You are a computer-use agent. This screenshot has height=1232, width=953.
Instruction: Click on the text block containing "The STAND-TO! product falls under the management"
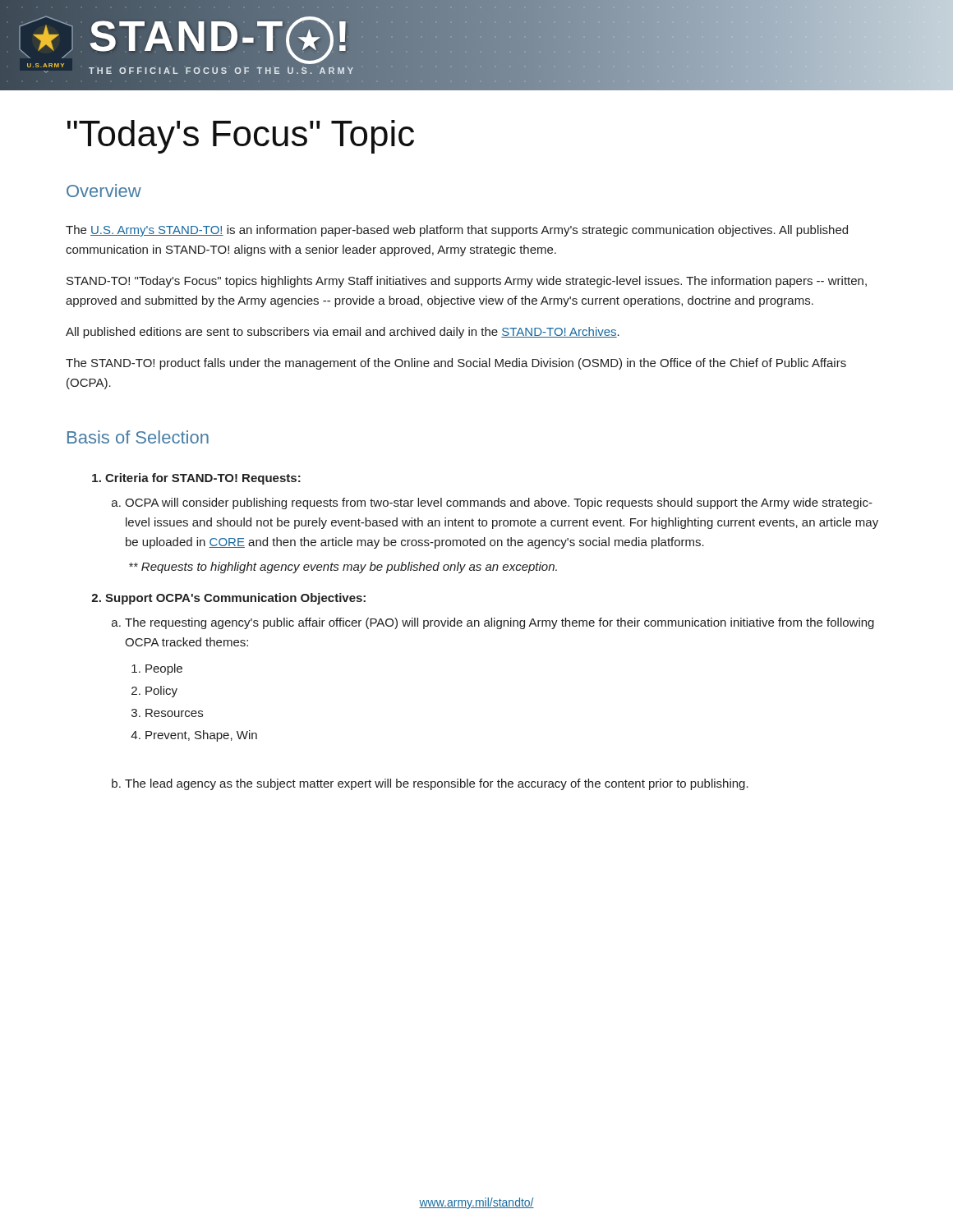pos(456,372)
